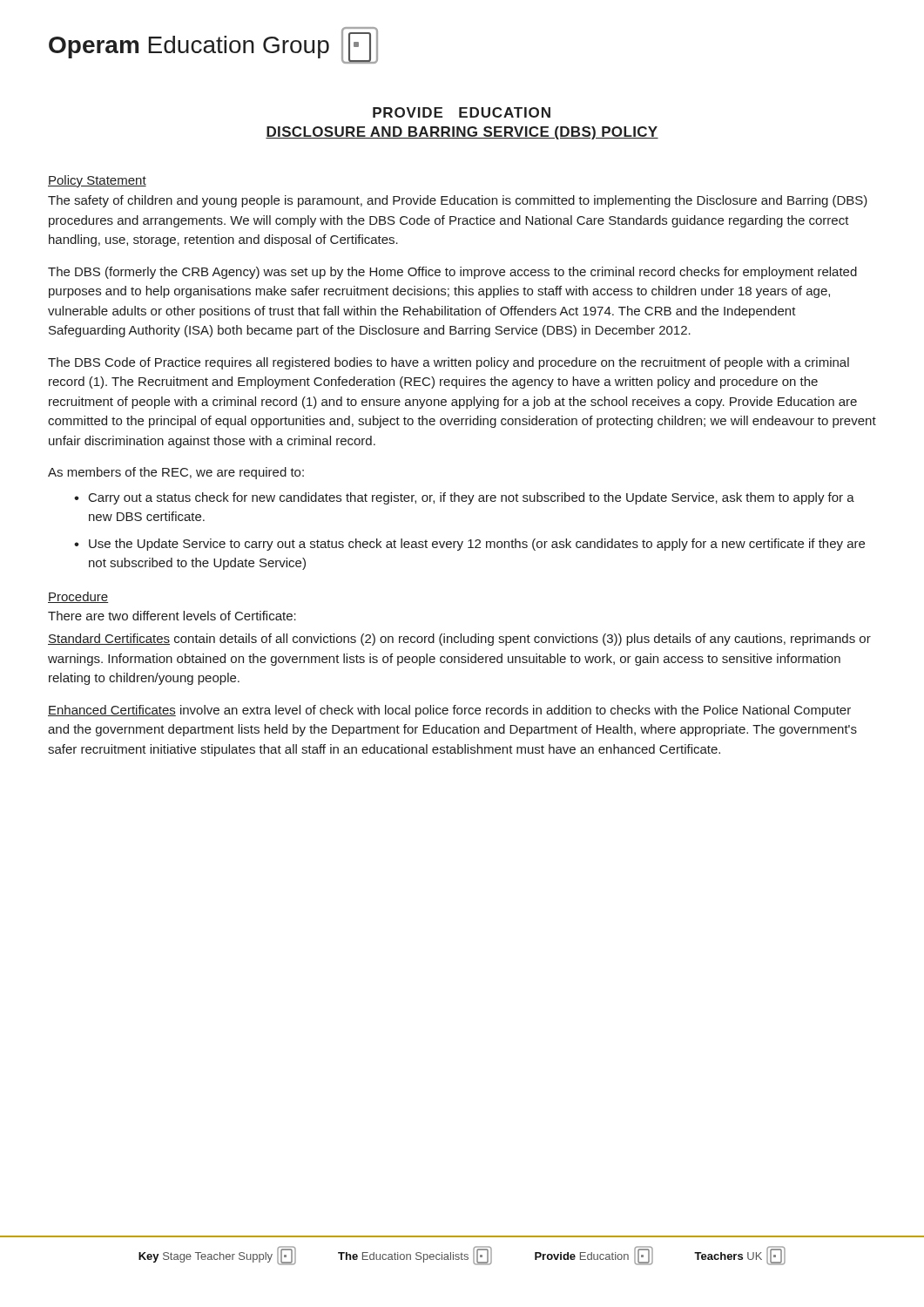
Task: Click on the text block containing "Enhanced Certificates involve an"
Action: click(452, 729)
